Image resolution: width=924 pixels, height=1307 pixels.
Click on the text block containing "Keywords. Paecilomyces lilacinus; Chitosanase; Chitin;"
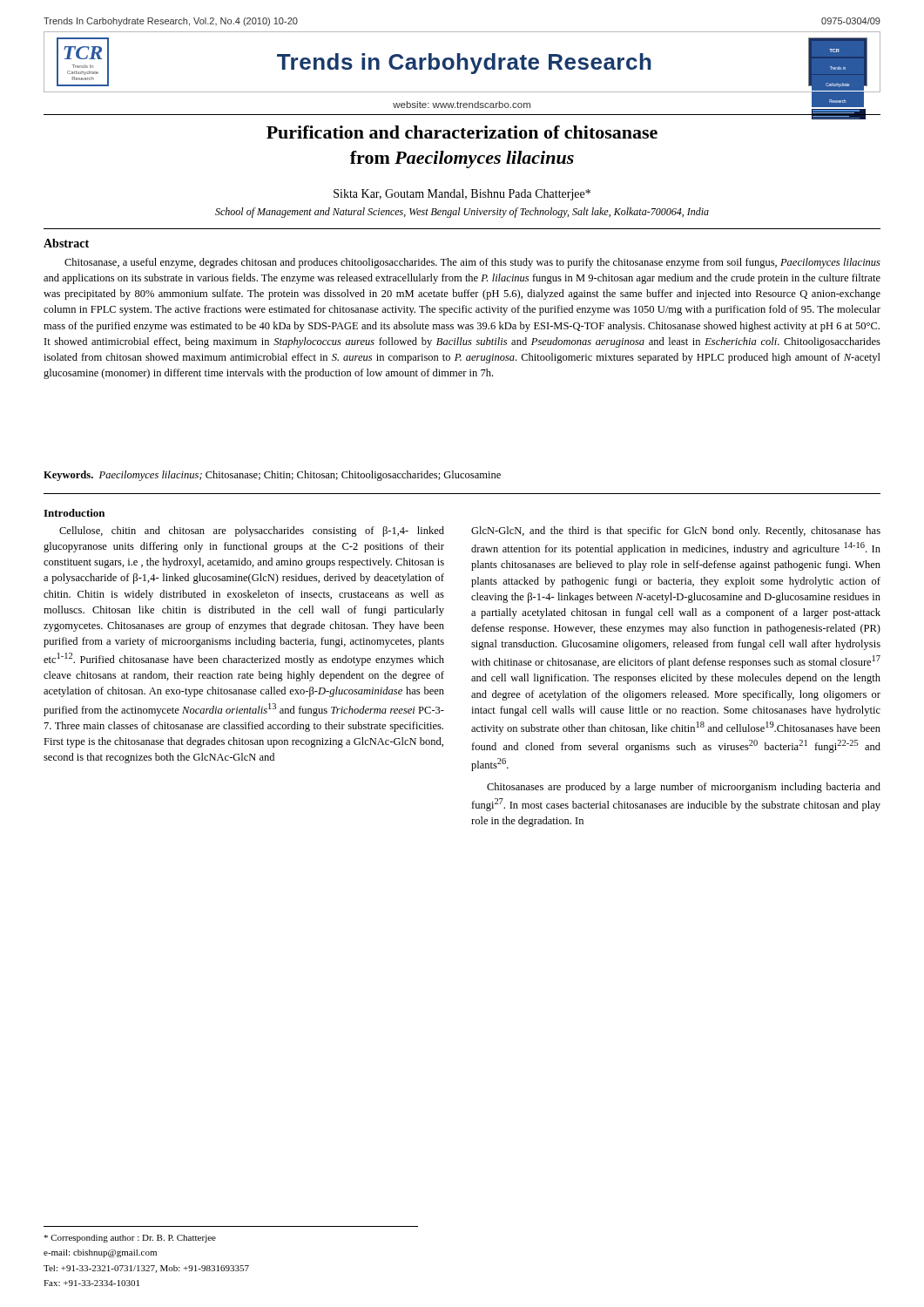(272, 475)
